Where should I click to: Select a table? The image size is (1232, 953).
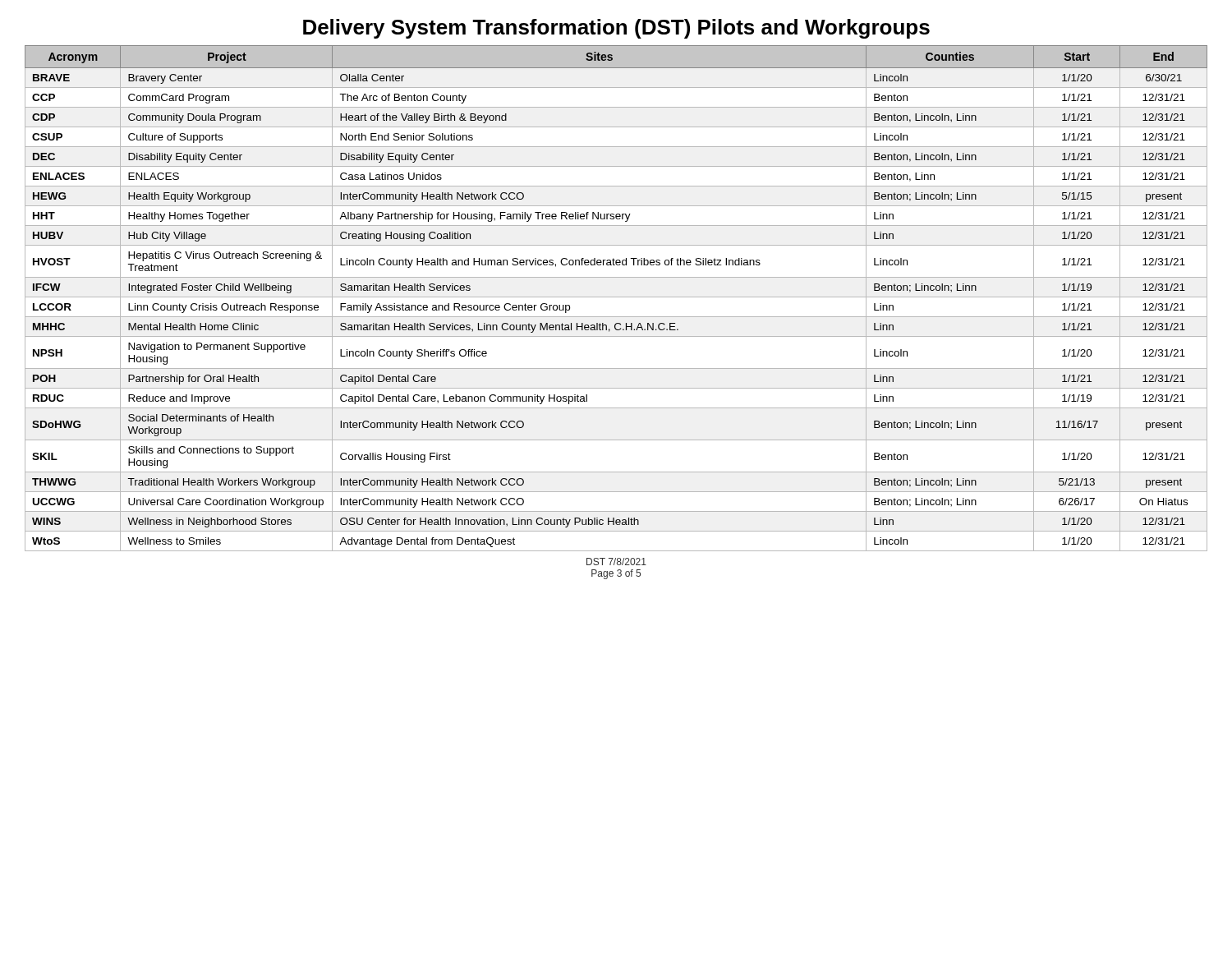point(616,298)
